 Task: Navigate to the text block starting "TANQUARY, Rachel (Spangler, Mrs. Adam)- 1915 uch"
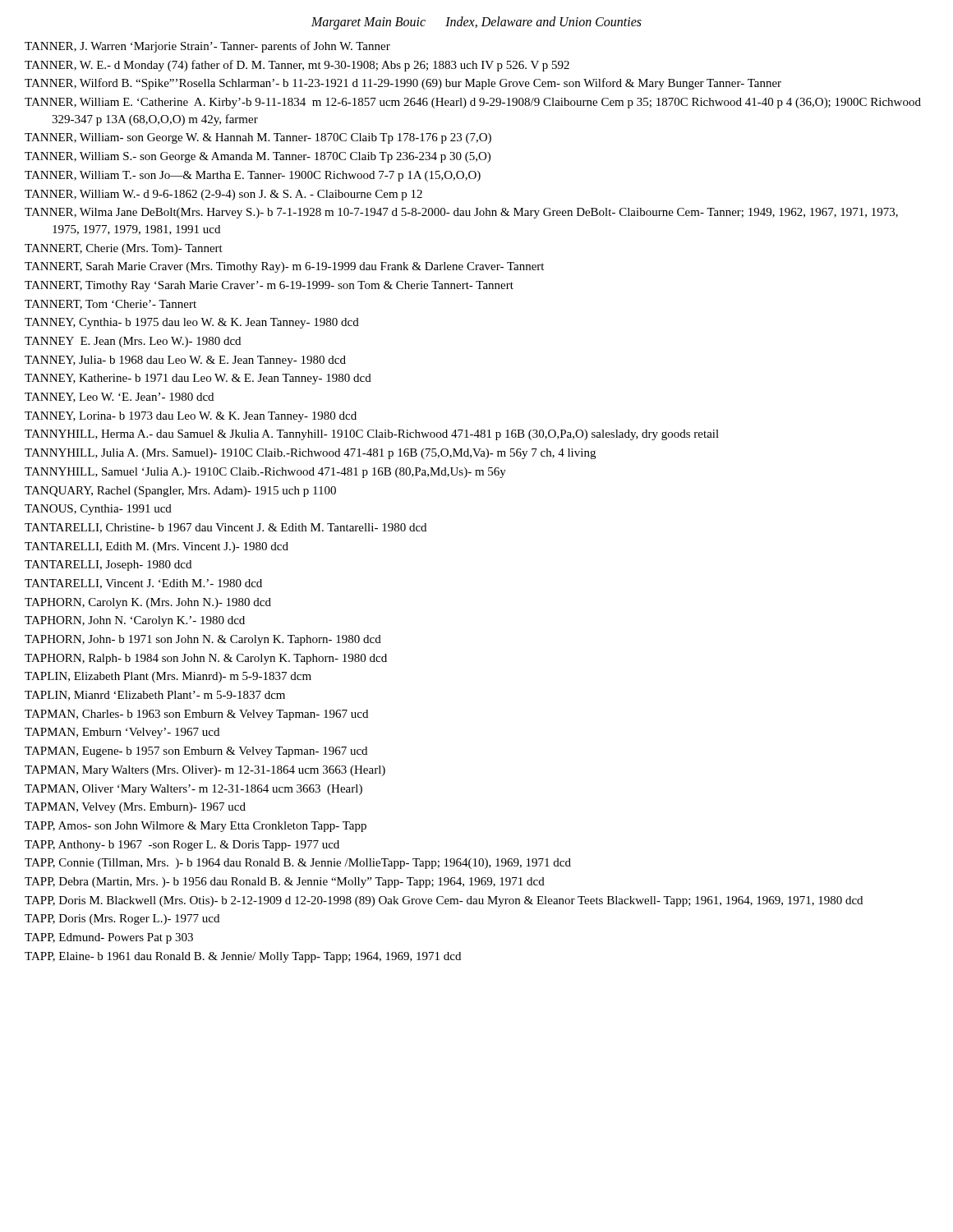(180, 490)
